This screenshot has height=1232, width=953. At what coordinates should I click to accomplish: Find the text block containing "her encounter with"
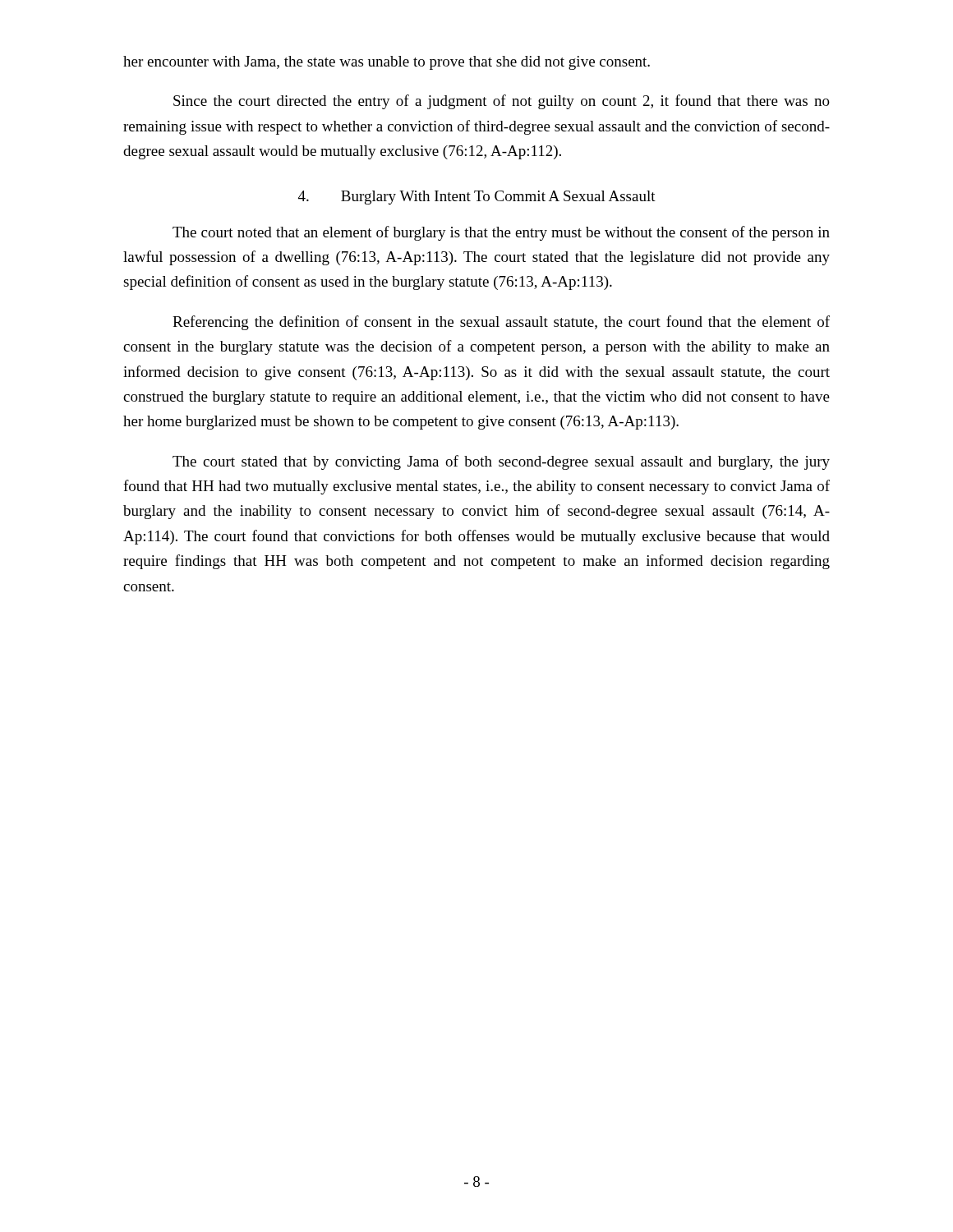(x=476, y=107)
